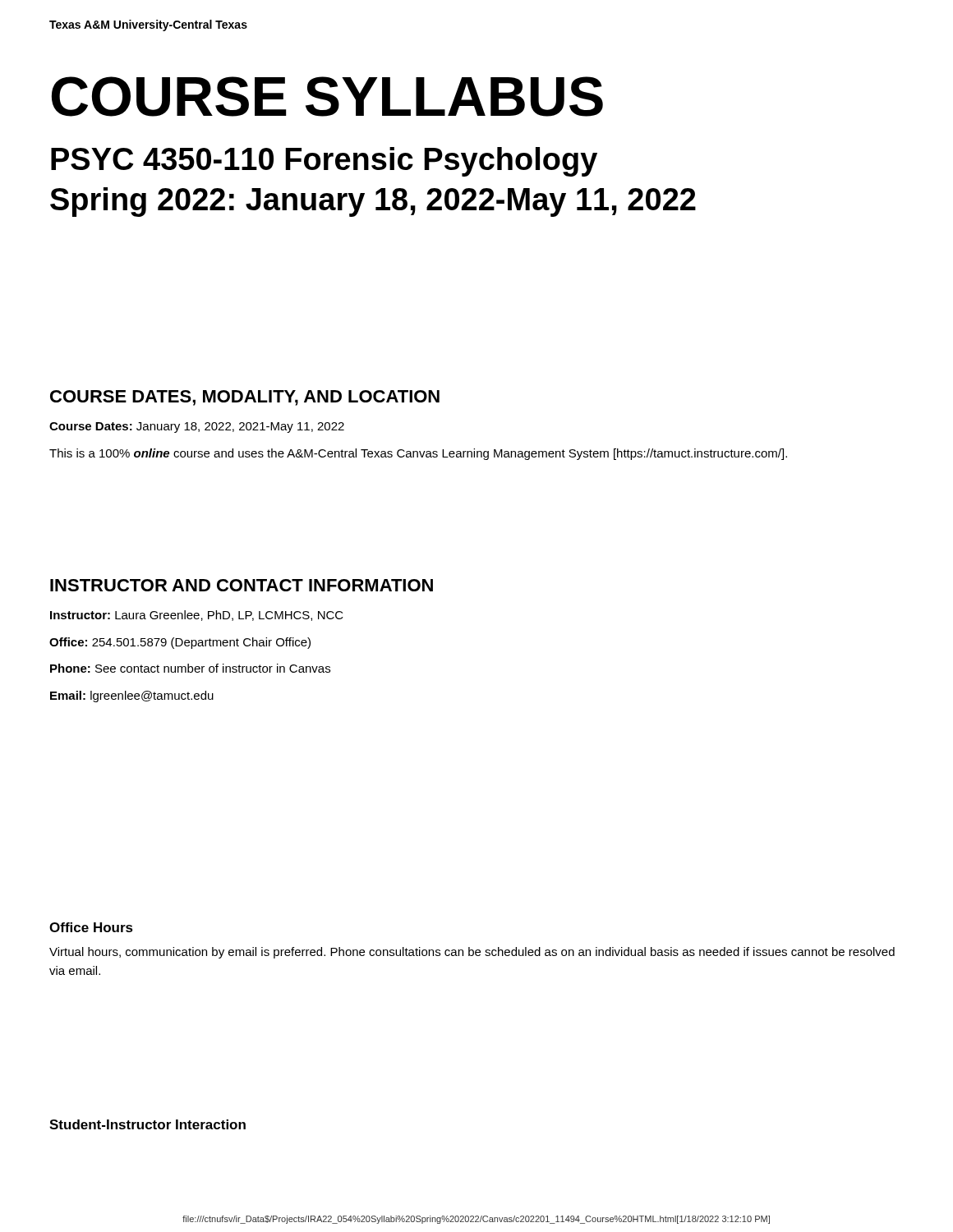Click on the block starting "Virtual hours, communication by"
Image resolution: width=953 pixels, height=1232 pixels.
point(472,961)
